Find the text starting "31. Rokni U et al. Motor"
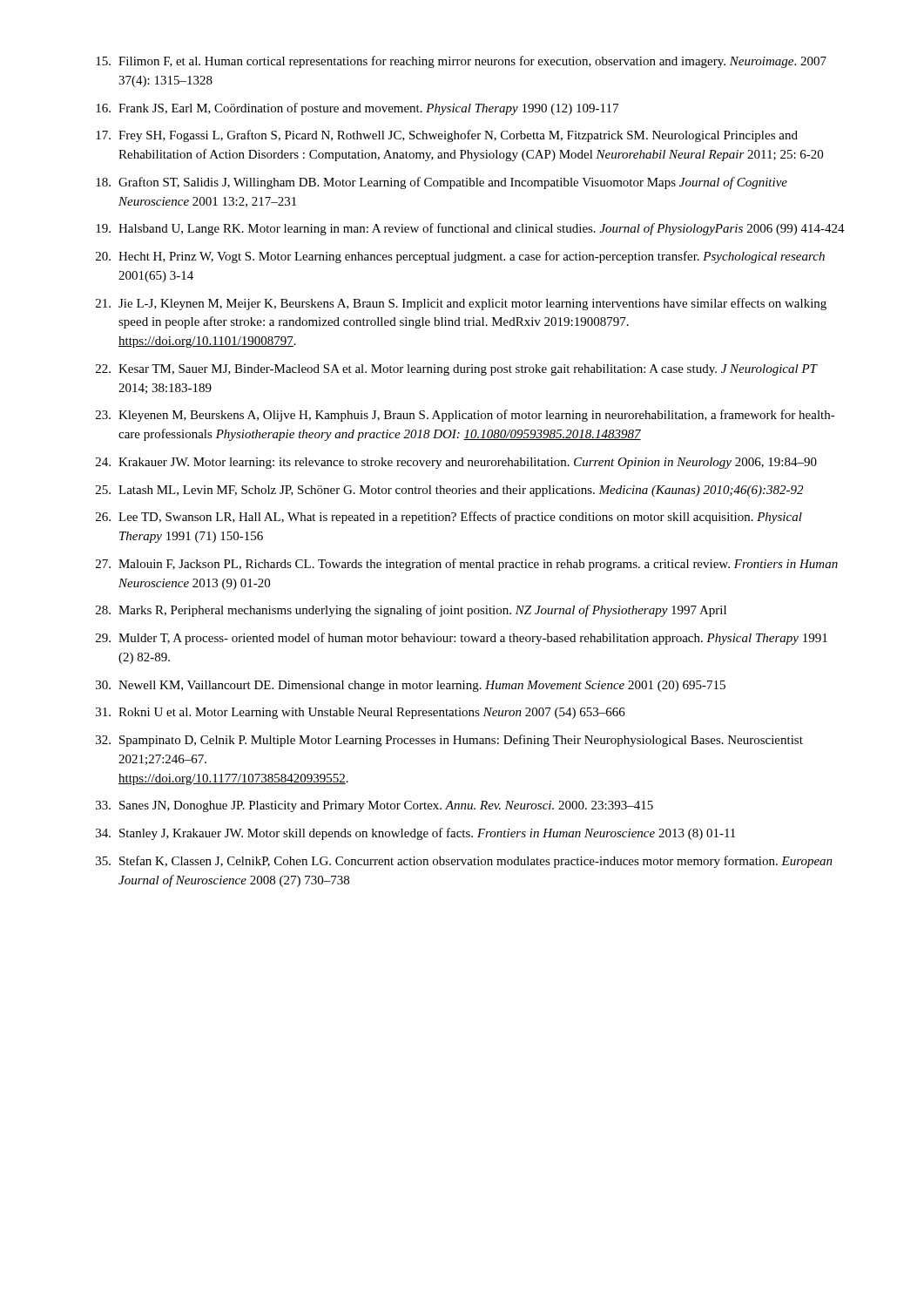The height and width of the screenshot is (1307, 924). pos(462,713)
